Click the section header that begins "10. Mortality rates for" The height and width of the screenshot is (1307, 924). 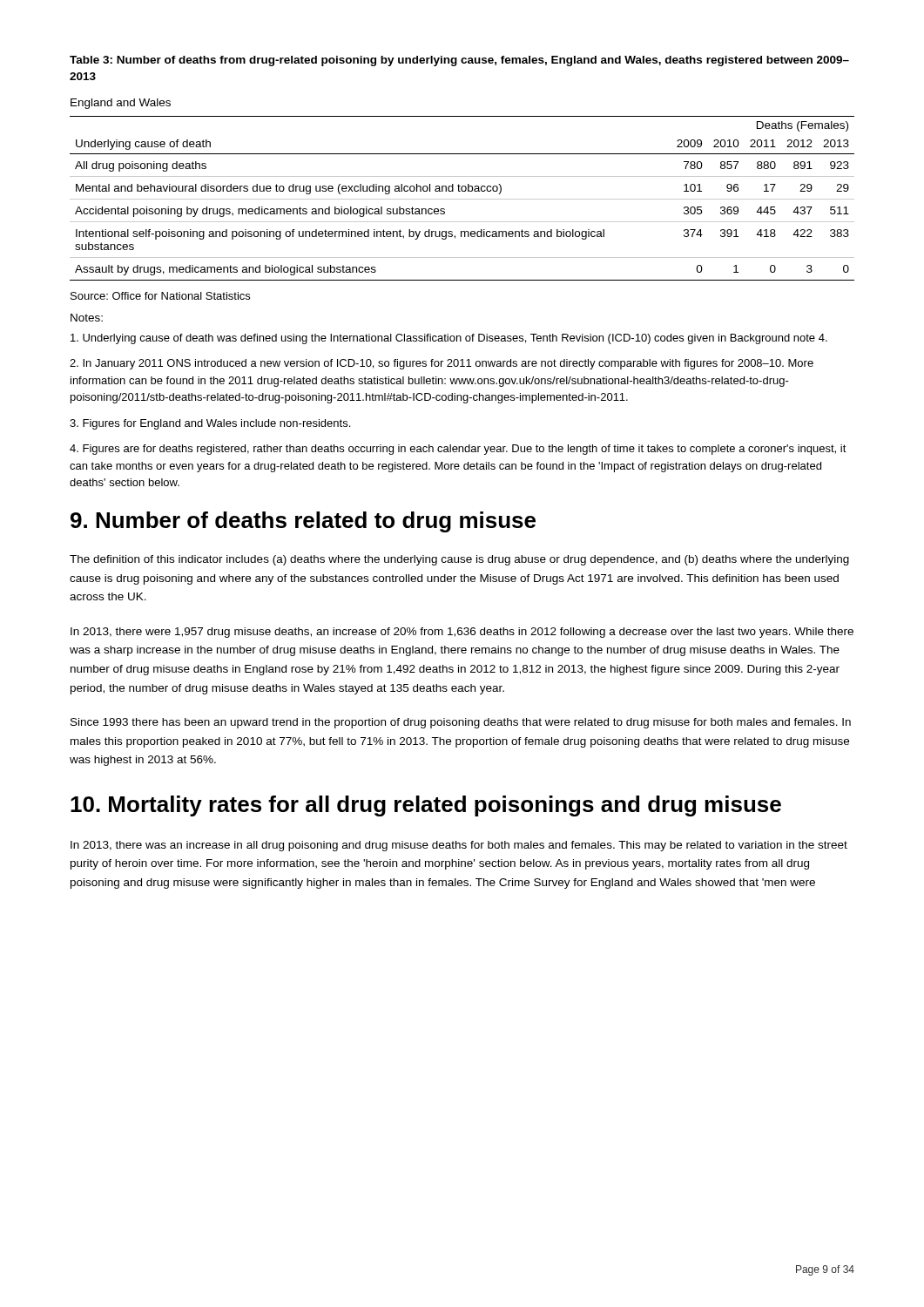[x=462, y=805]
